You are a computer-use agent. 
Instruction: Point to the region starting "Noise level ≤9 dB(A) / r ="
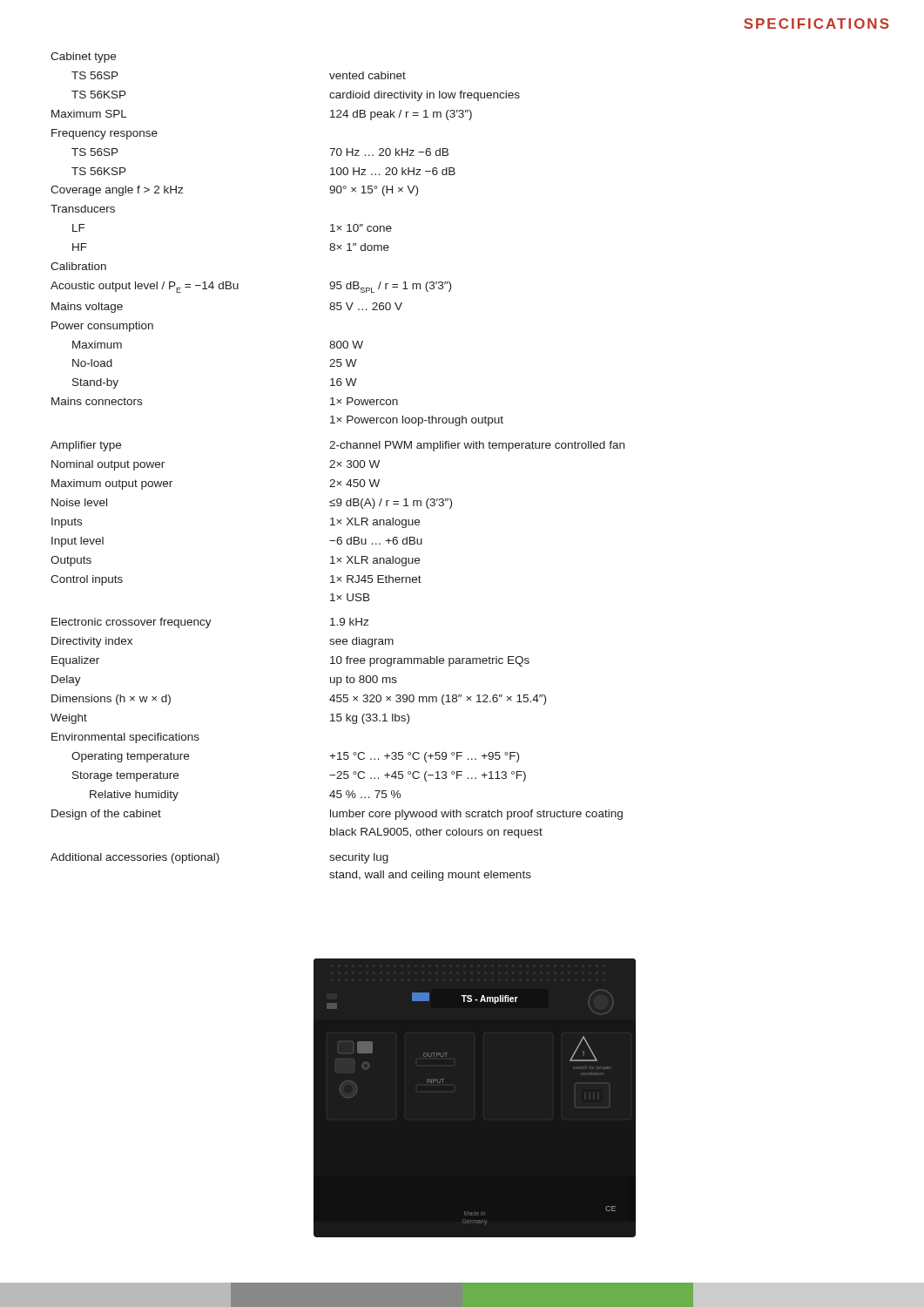pos(74,503)
